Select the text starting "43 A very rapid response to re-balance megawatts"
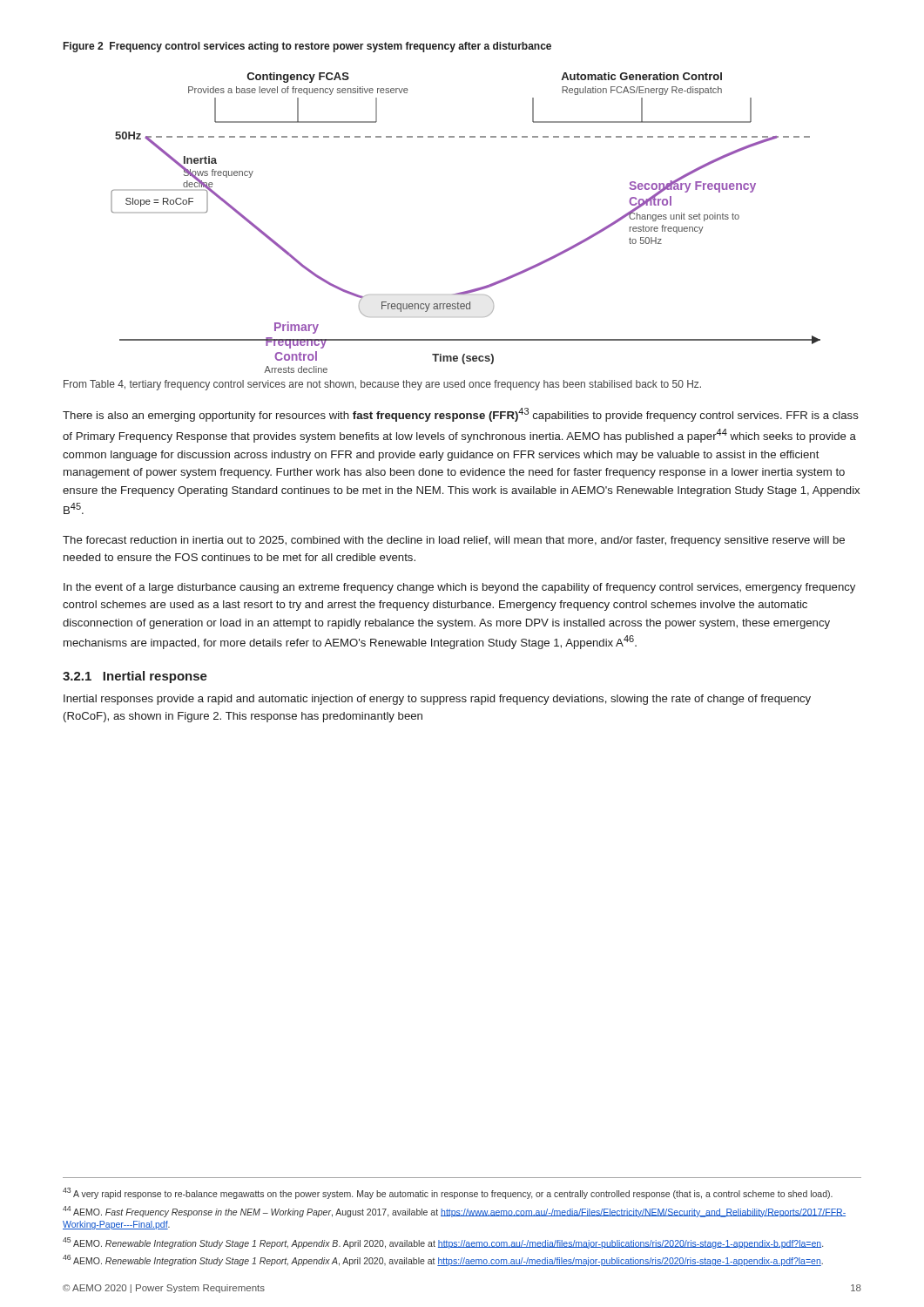The width and height of the screenshot is (924, 1307). (462, 1226)
